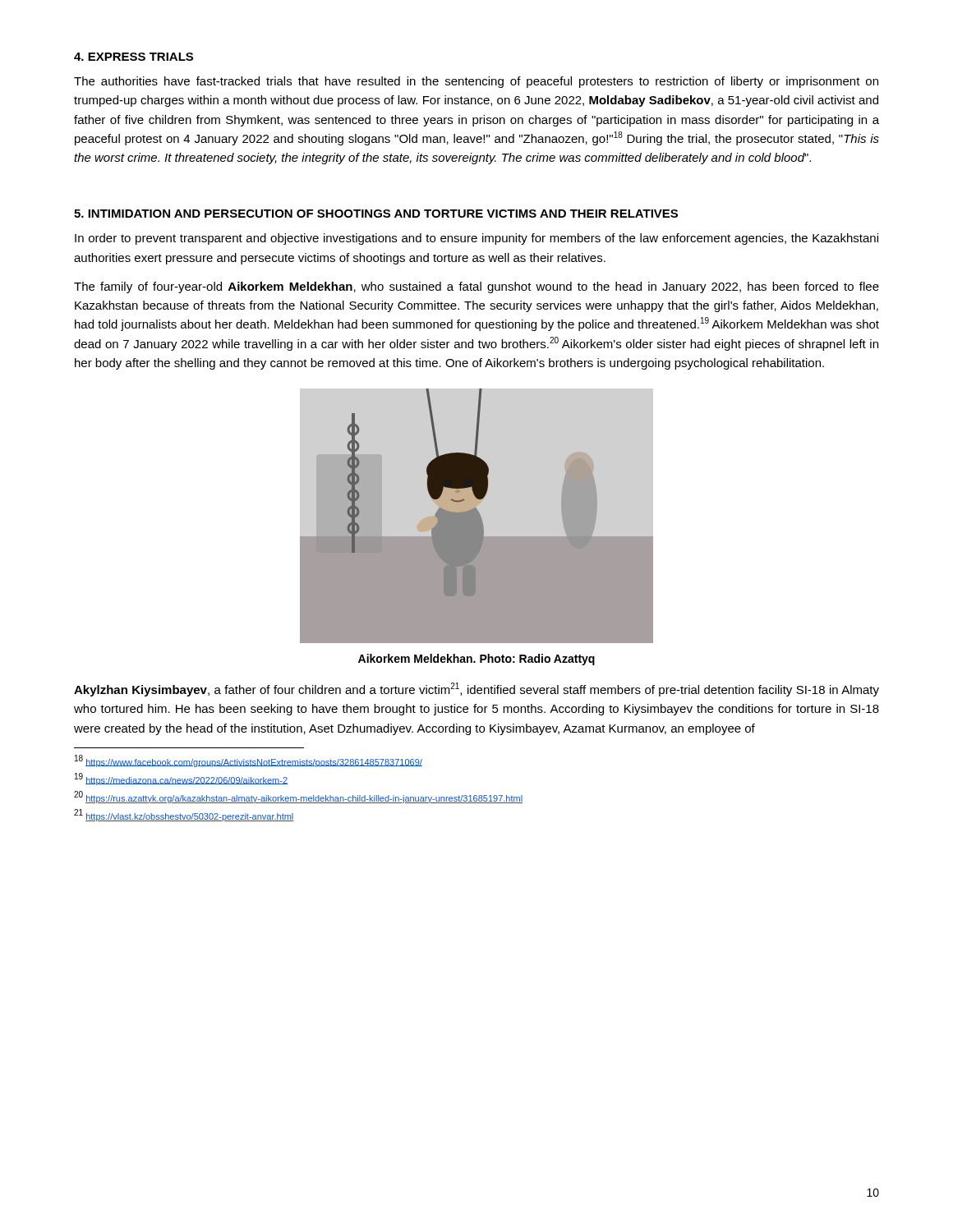This screenshot has width=953, height=1232.
Task: Point to the region starting "4. EXPRESS TRIALS"
Action: (134, 56)
